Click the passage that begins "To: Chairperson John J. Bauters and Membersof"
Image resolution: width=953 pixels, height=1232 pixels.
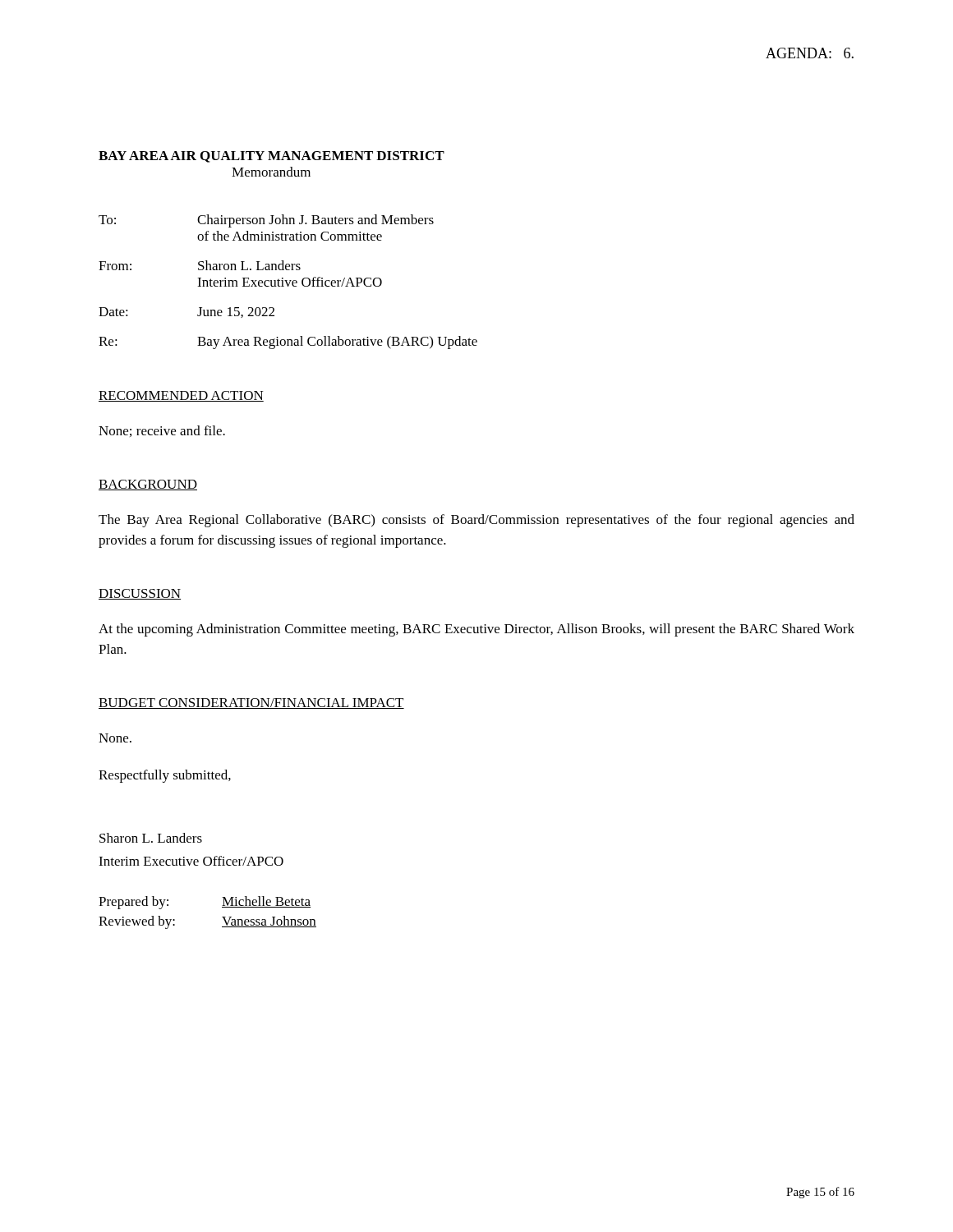pyautogui.click(x=266, y=221)
